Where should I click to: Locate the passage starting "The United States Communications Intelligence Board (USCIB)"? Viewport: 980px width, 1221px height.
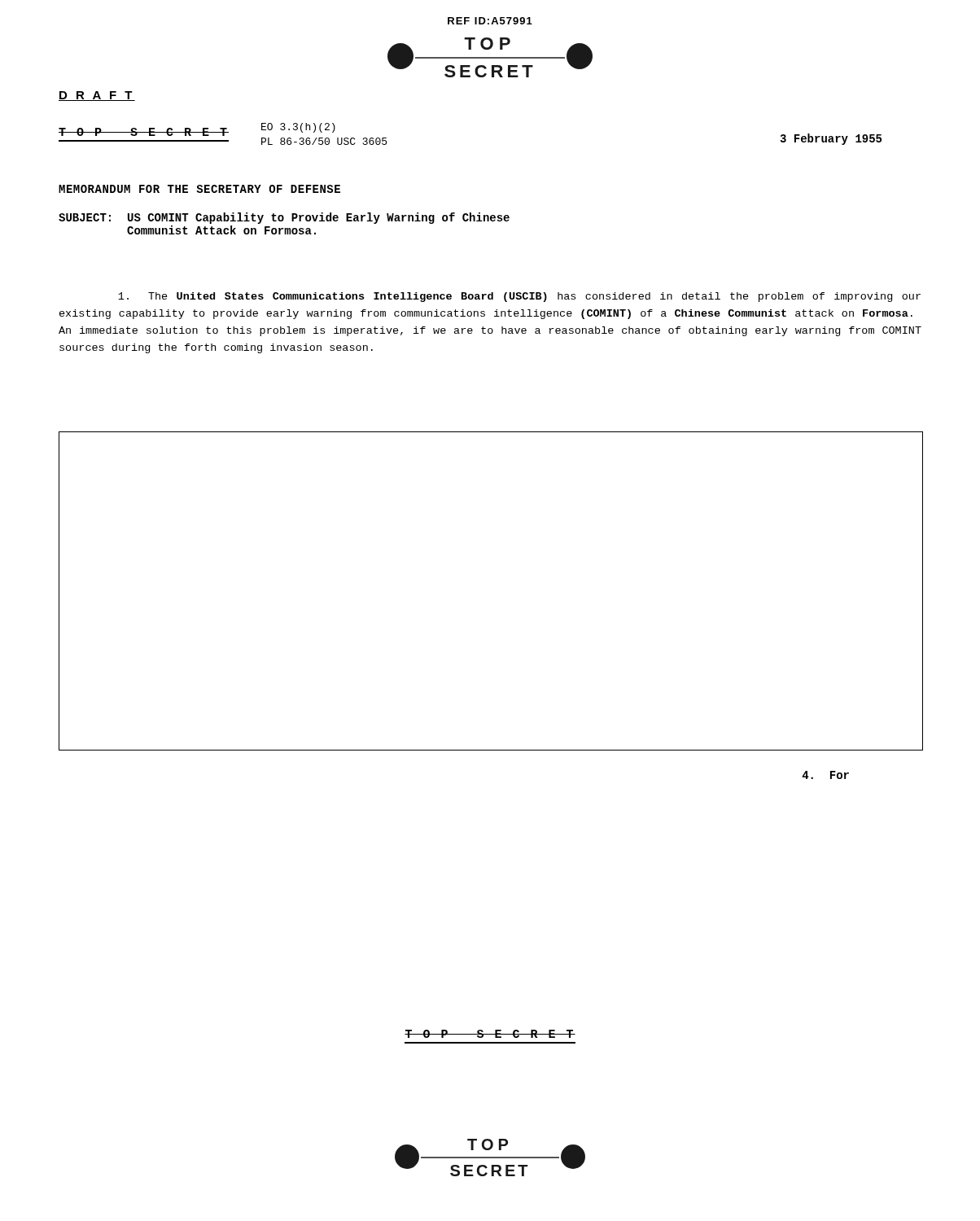(x=490, y=322)
